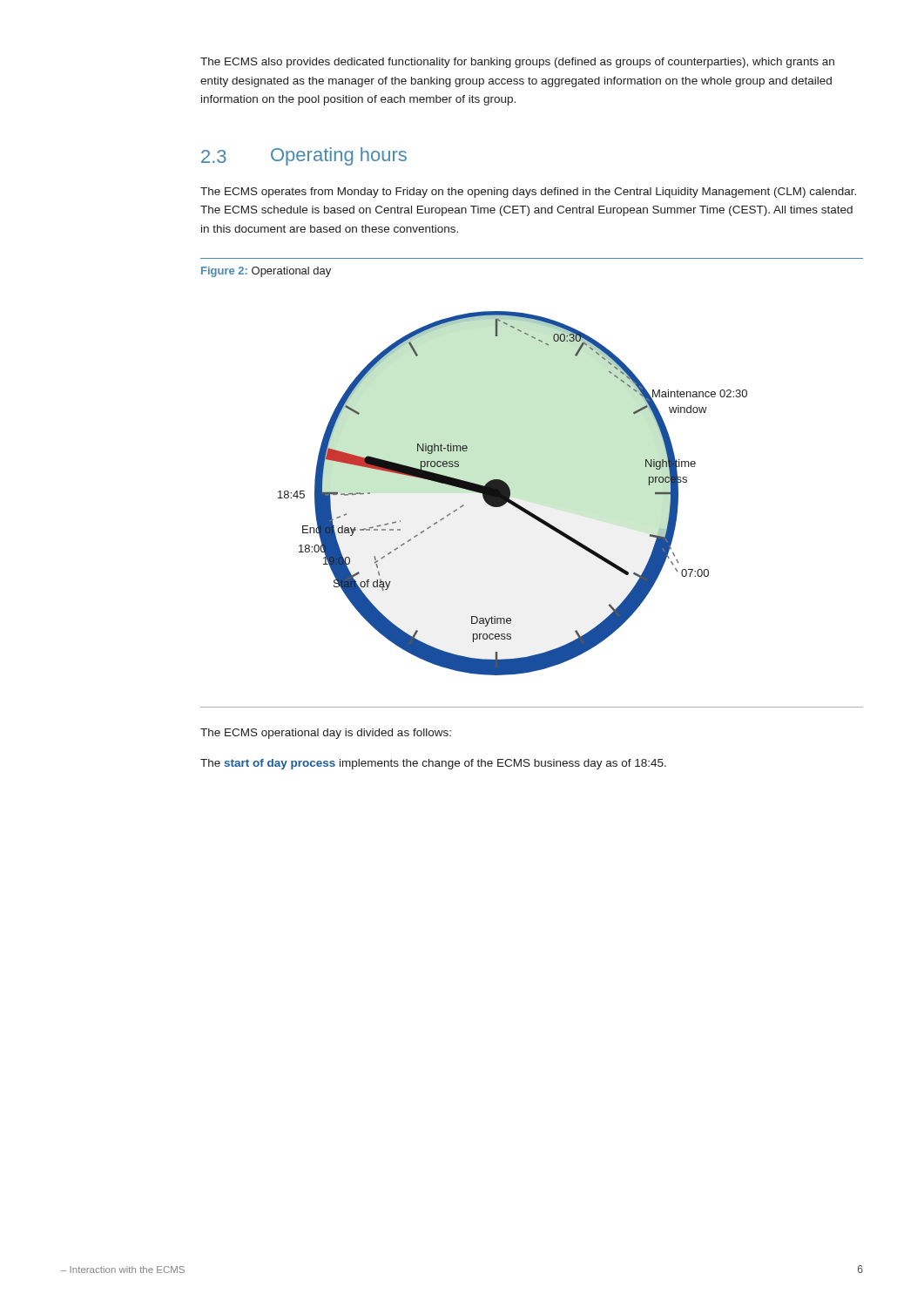Screen dimensions: 1307x924
Task: Navigate to the passage starting "Figure 2: Operational day"
Action: 266,270
